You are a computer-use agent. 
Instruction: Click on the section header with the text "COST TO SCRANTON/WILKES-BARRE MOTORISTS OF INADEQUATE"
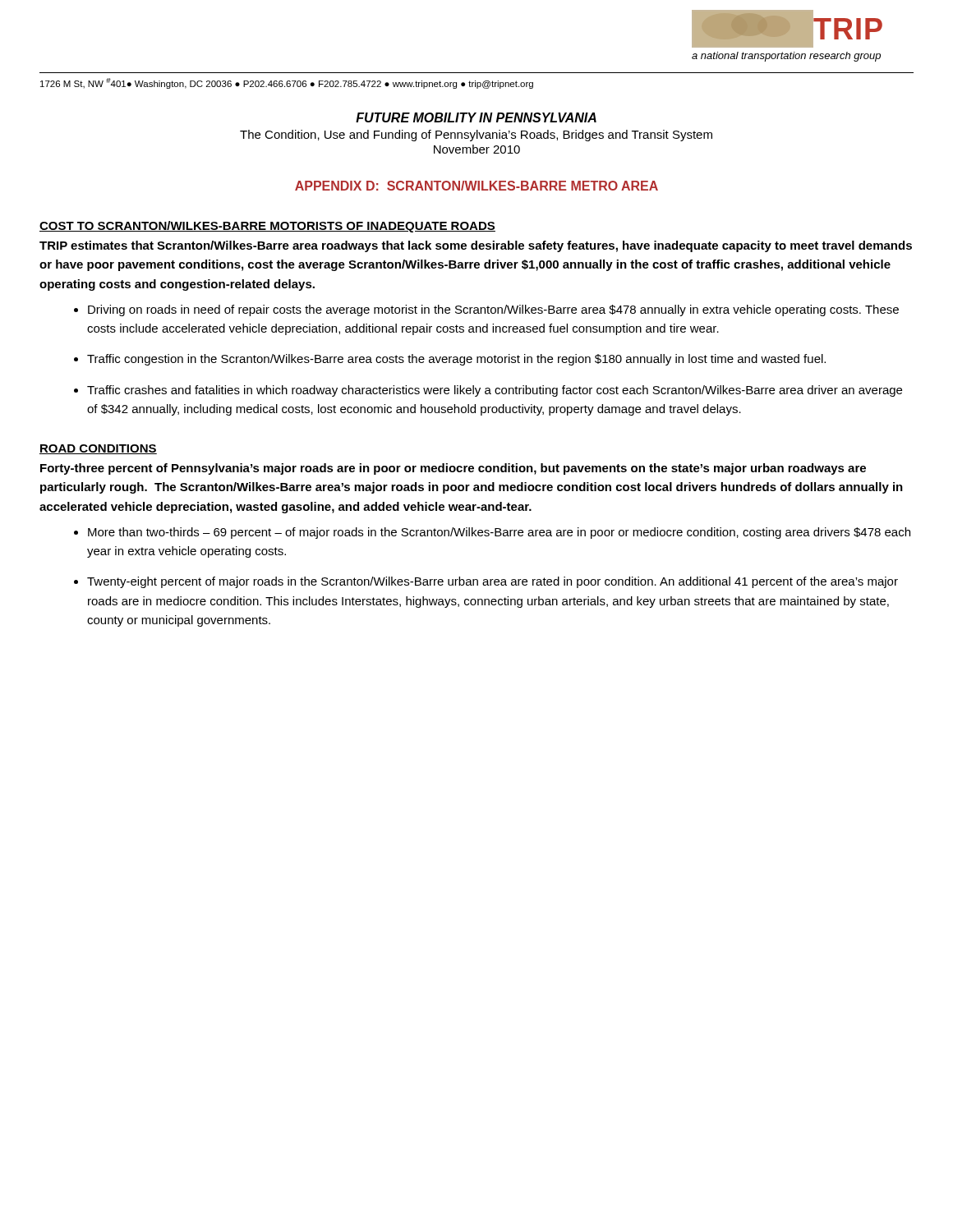click(x=267, y=225)
